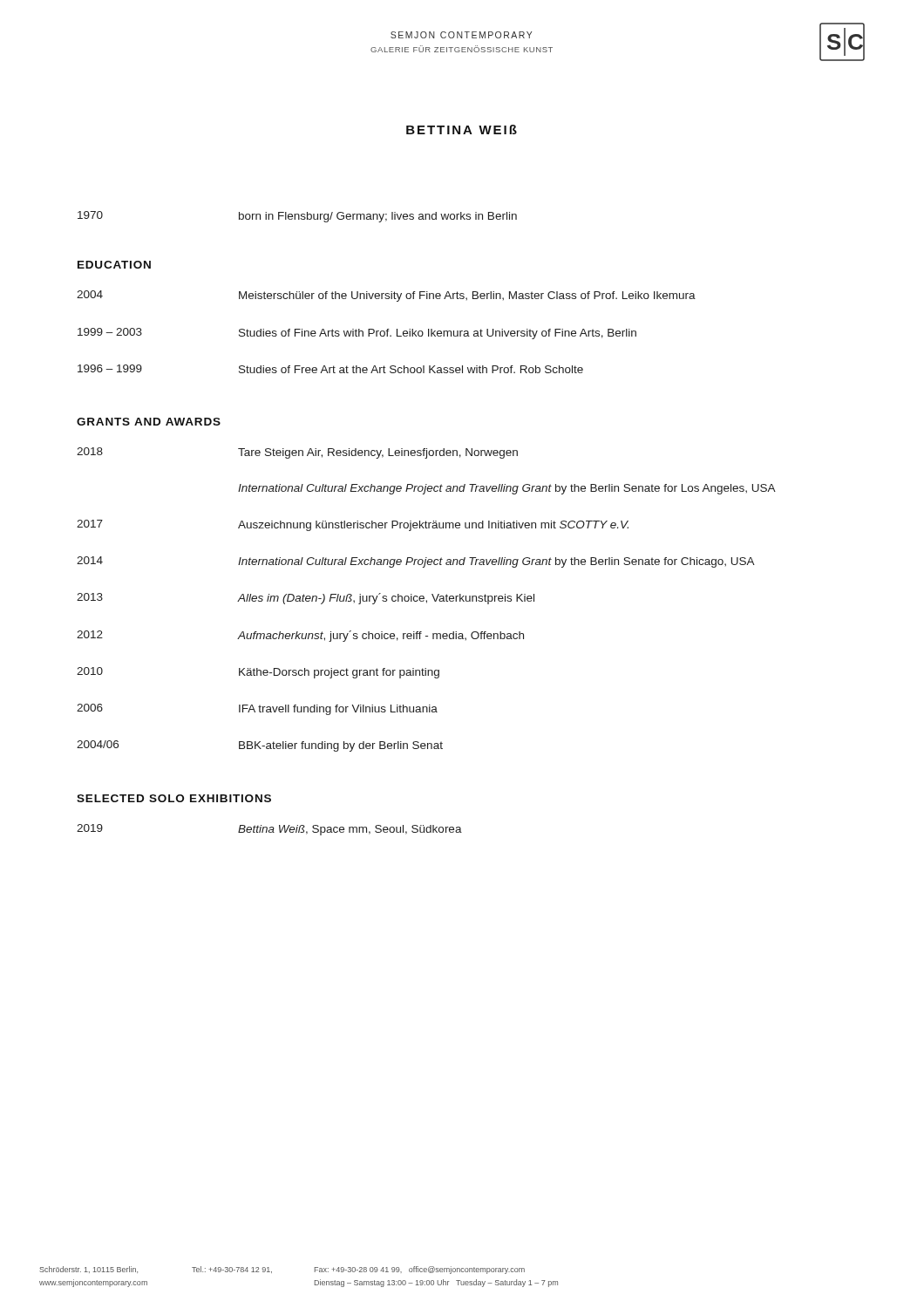Find the list item containing "2004 Meisterschüler of the University"

(x=462, y=296)
